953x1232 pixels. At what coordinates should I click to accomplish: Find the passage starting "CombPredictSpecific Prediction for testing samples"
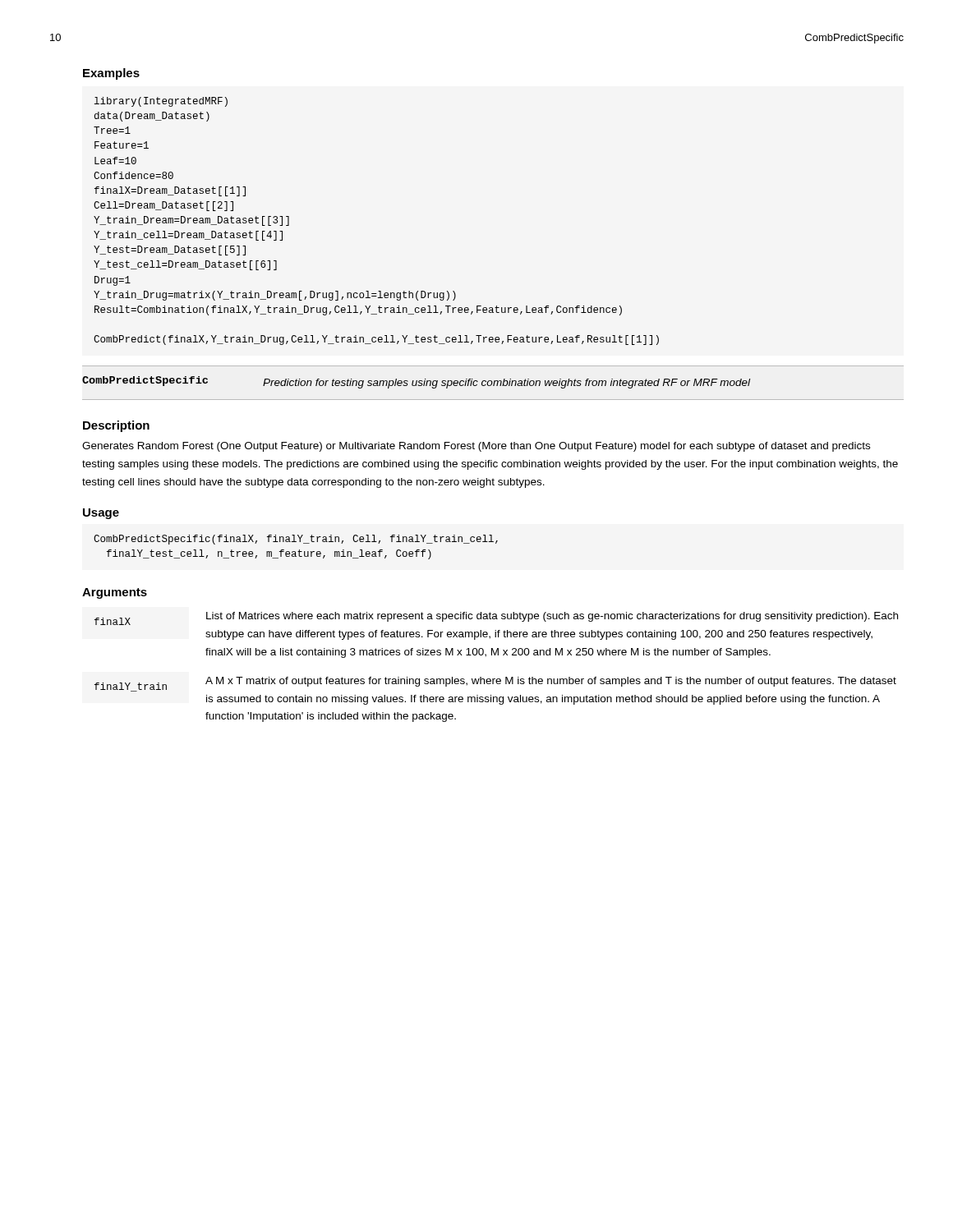pos(493,383)
